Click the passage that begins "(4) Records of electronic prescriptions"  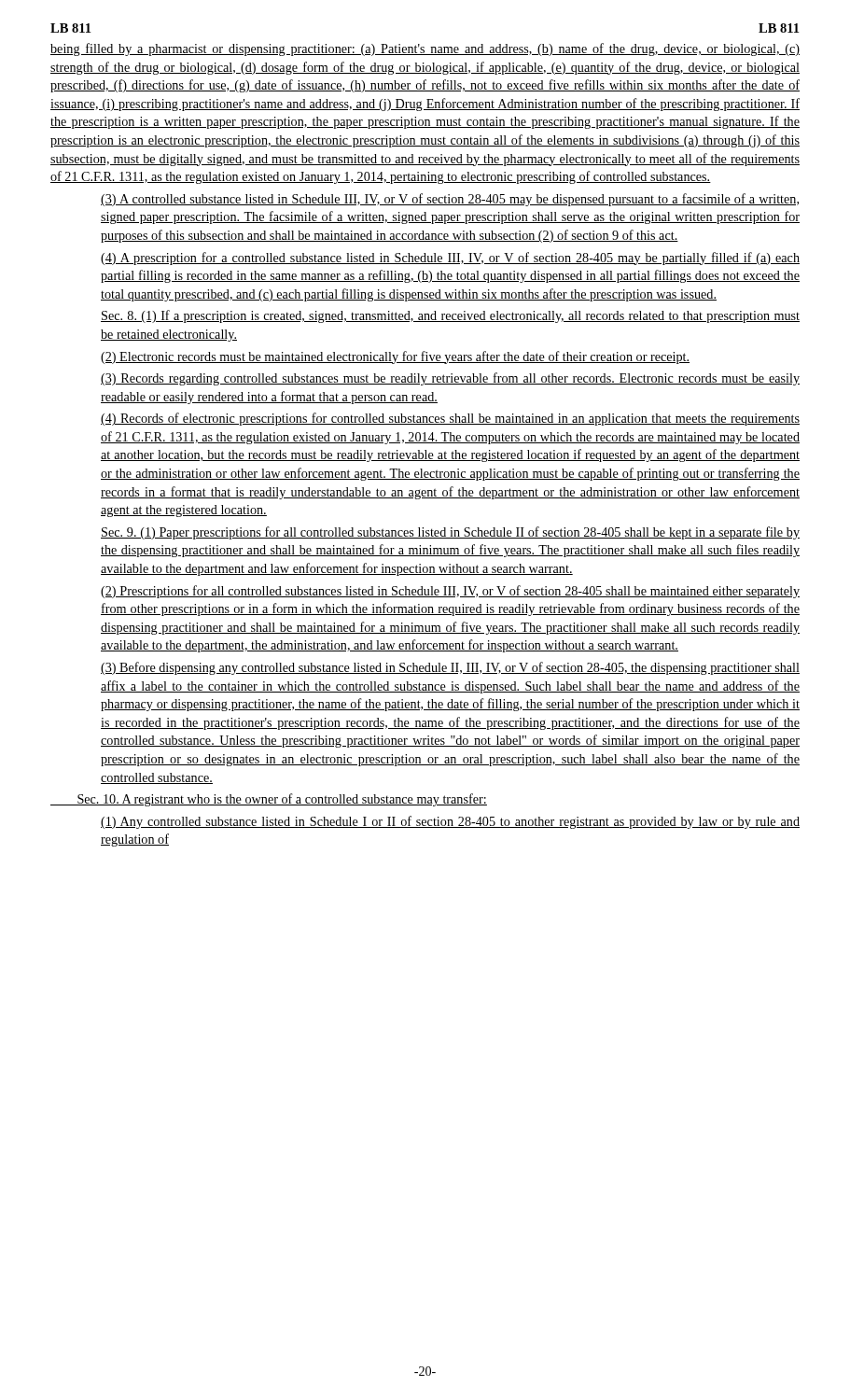[450, 464]
